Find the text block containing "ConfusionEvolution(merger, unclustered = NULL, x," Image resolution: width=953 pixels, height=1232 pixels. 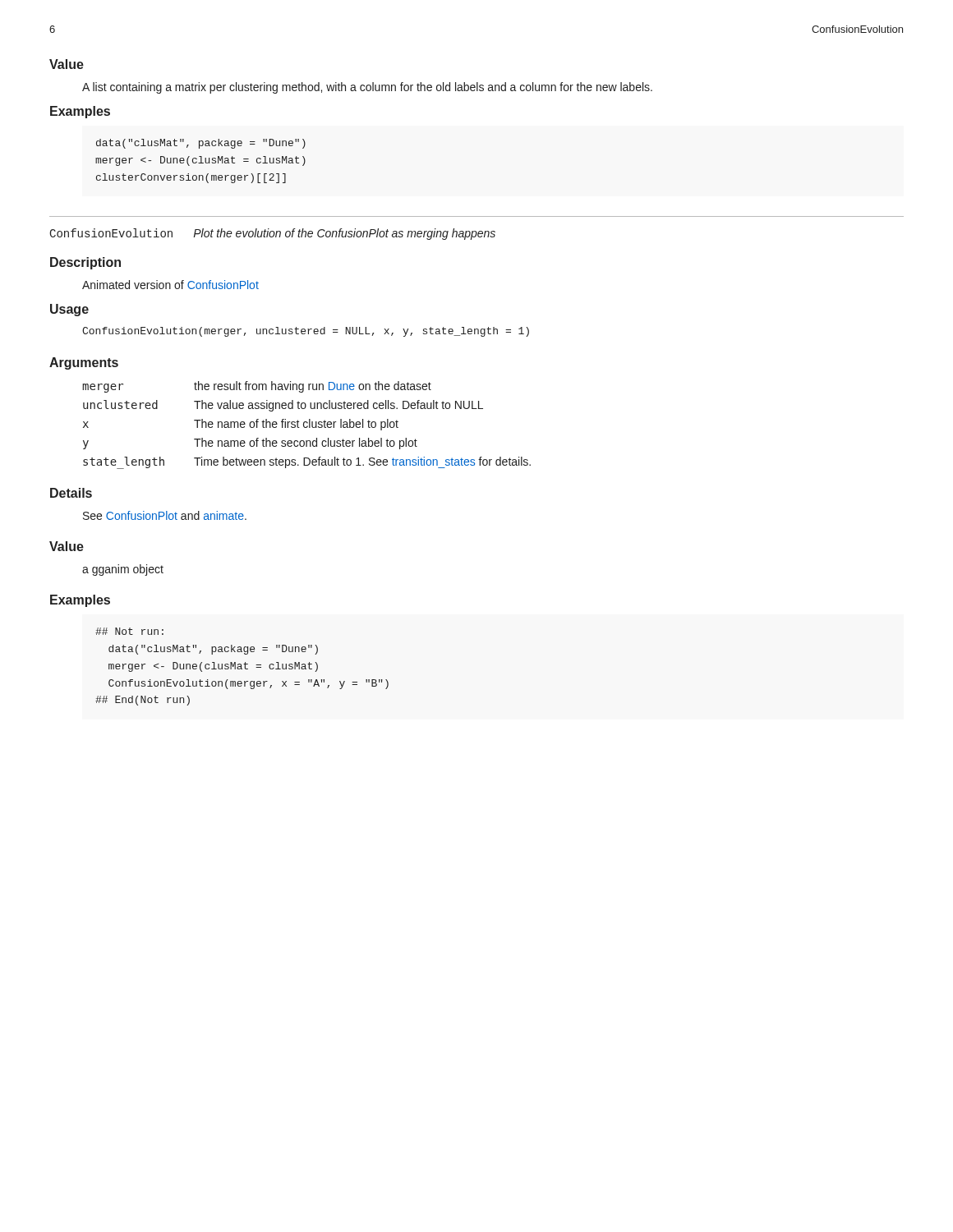(x=306, y=332)
